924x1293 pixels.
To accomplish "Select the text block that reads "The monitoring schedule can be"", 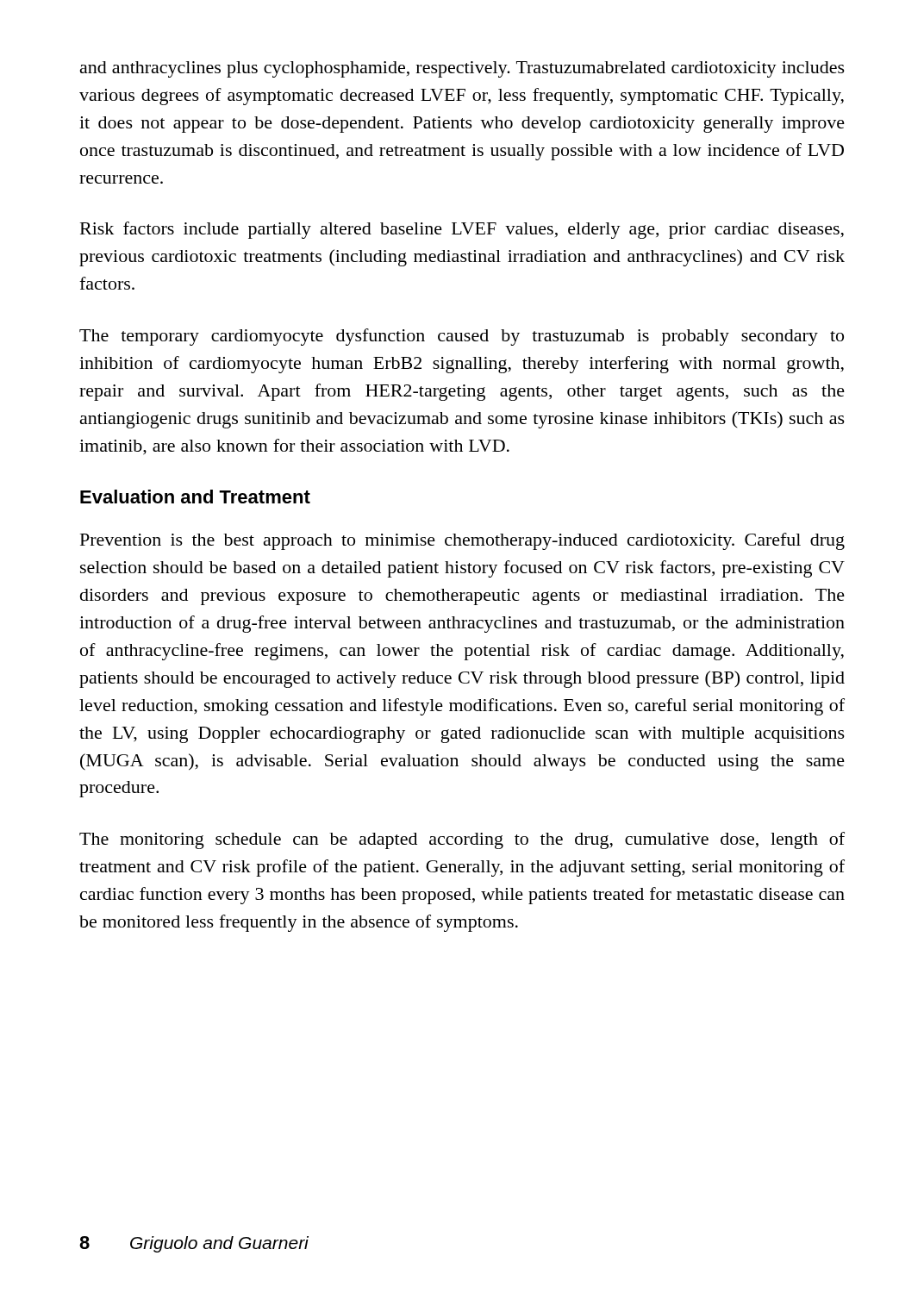I will (462, 880).
